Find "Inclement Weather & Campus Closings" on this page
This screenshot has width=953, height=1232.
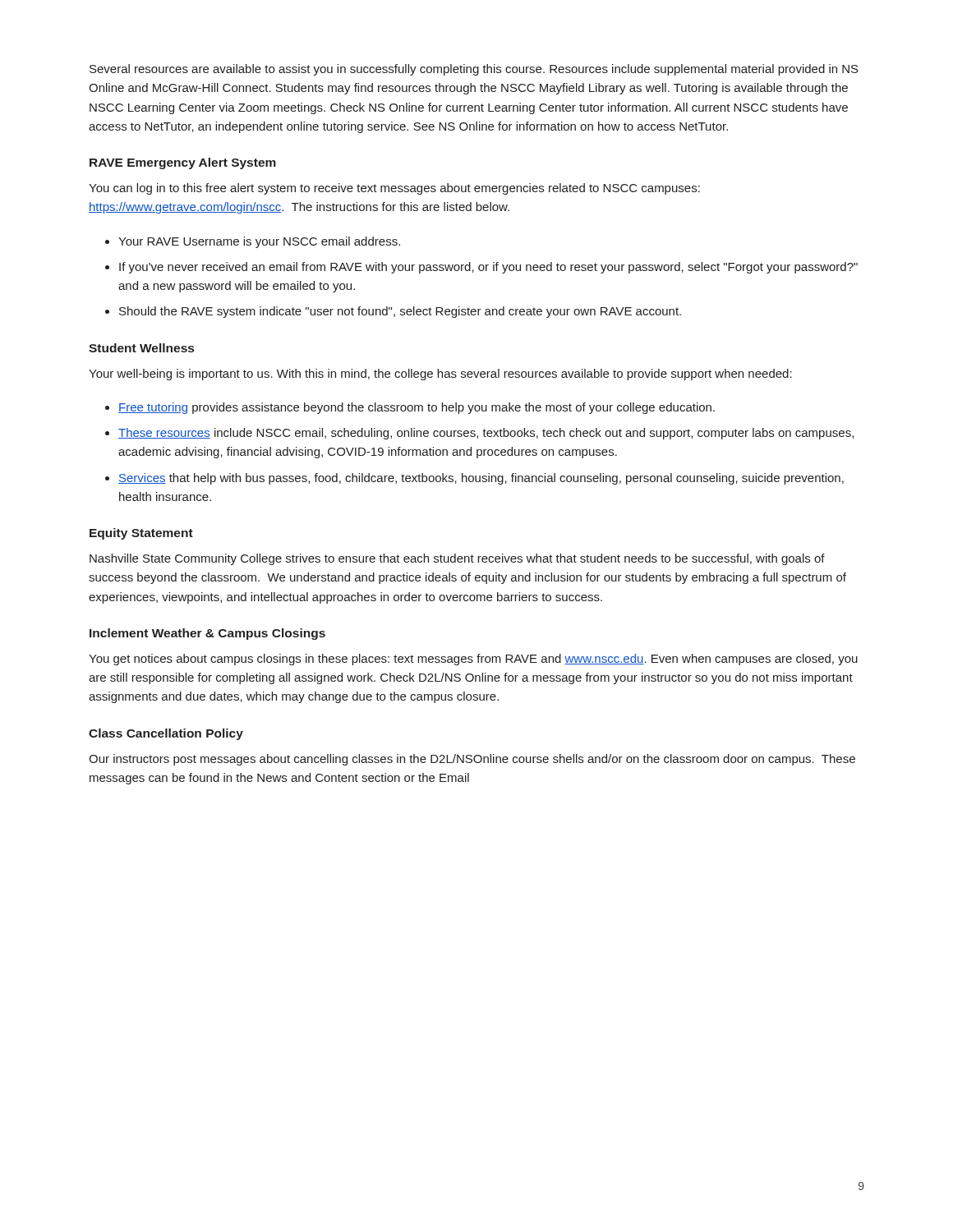pos(207,633)
